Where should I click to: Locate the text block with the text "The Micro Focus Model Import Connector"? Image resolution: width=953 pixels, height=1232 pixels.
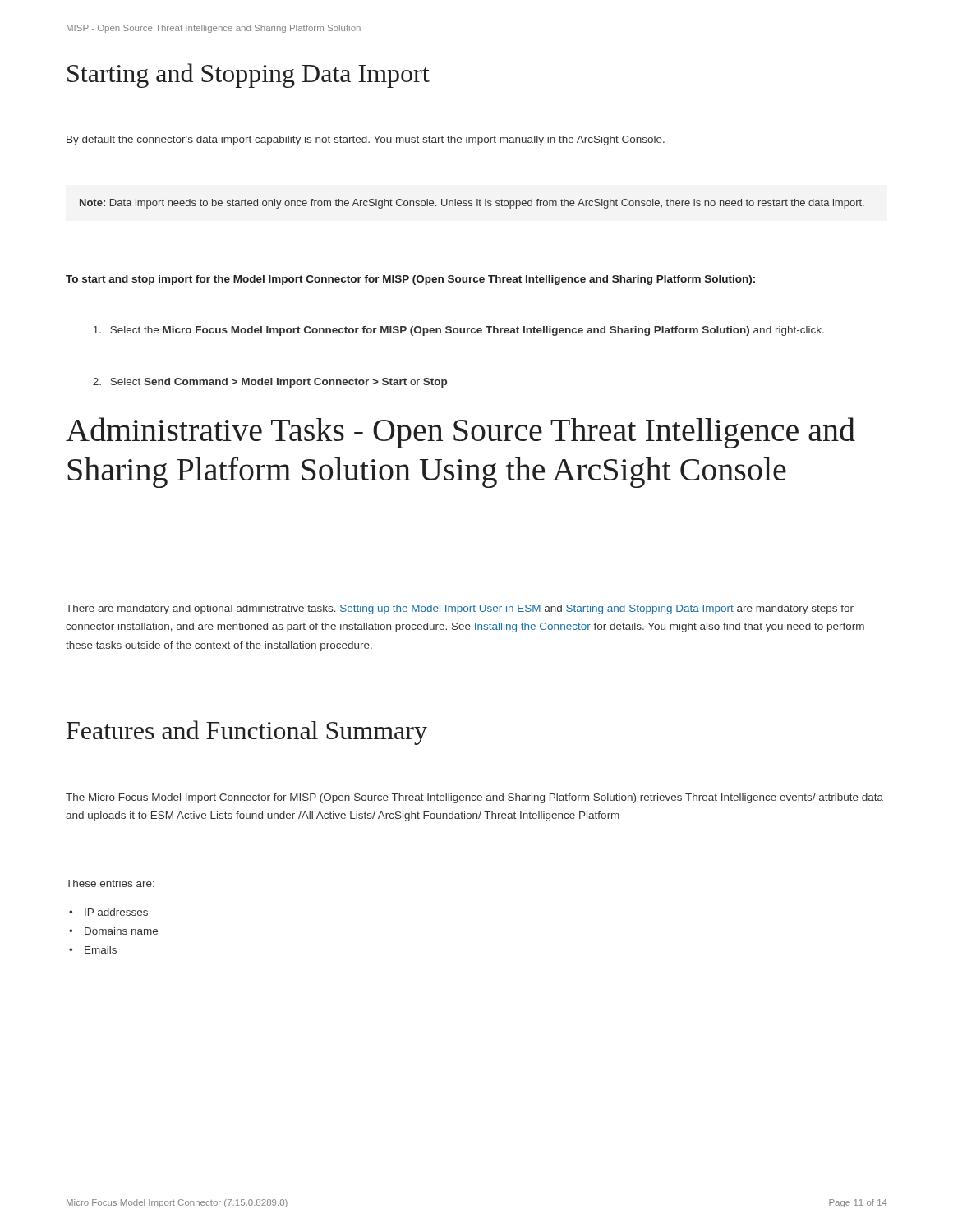[474, 806]
